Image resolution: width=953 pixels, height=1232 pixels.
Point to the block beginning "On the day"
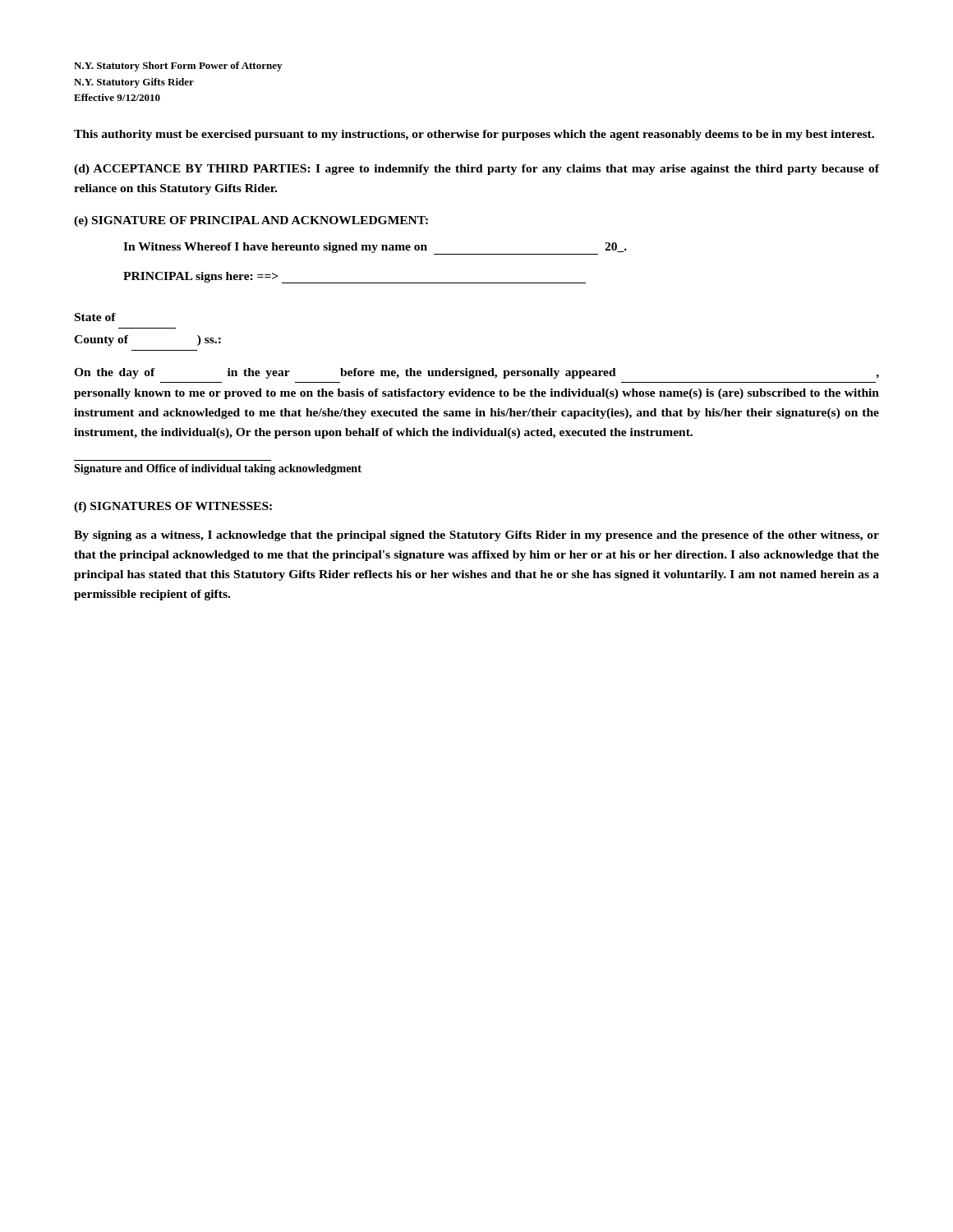[476, 402]
